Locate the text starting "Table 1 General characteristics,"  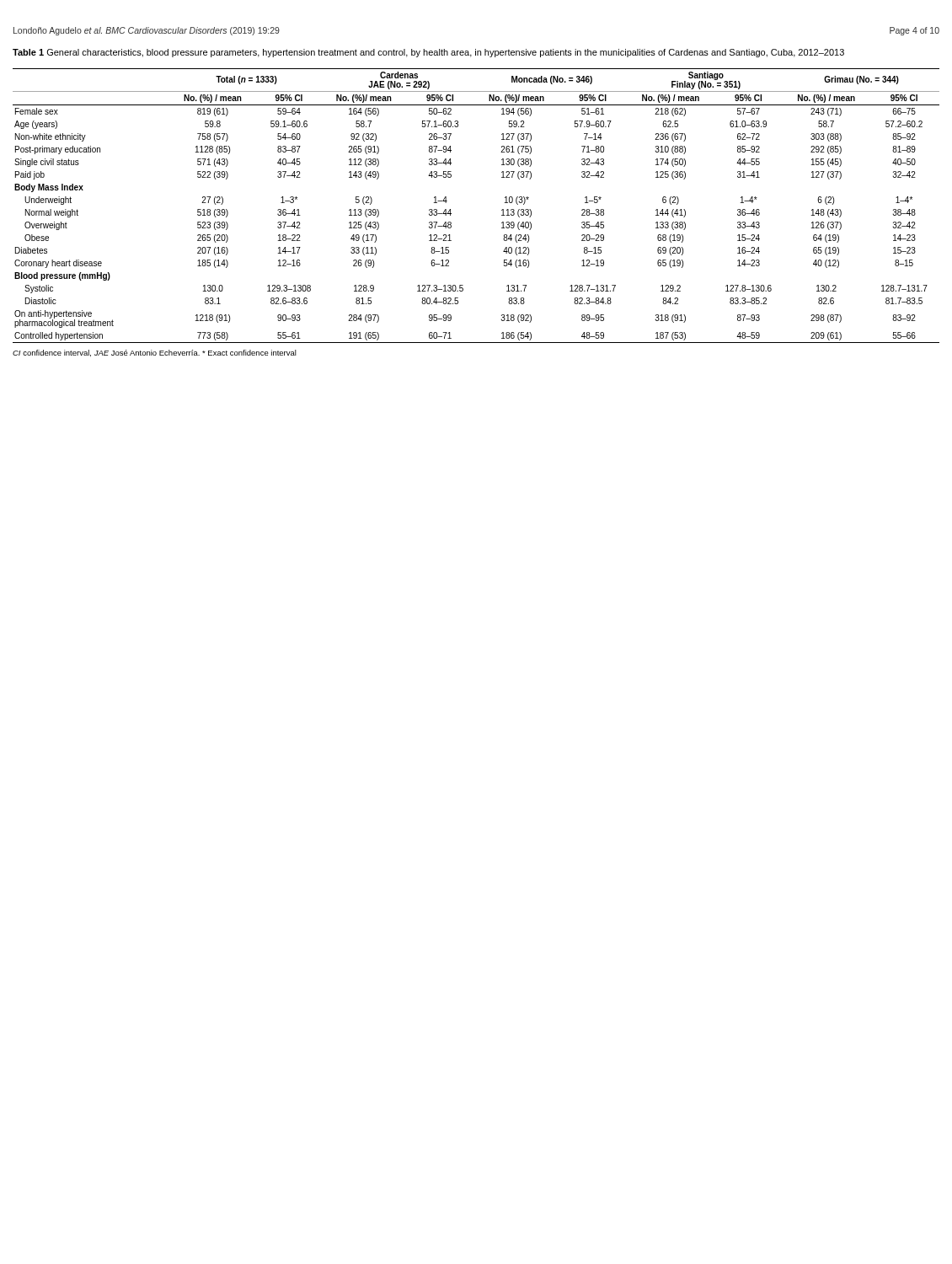(429, 52)
